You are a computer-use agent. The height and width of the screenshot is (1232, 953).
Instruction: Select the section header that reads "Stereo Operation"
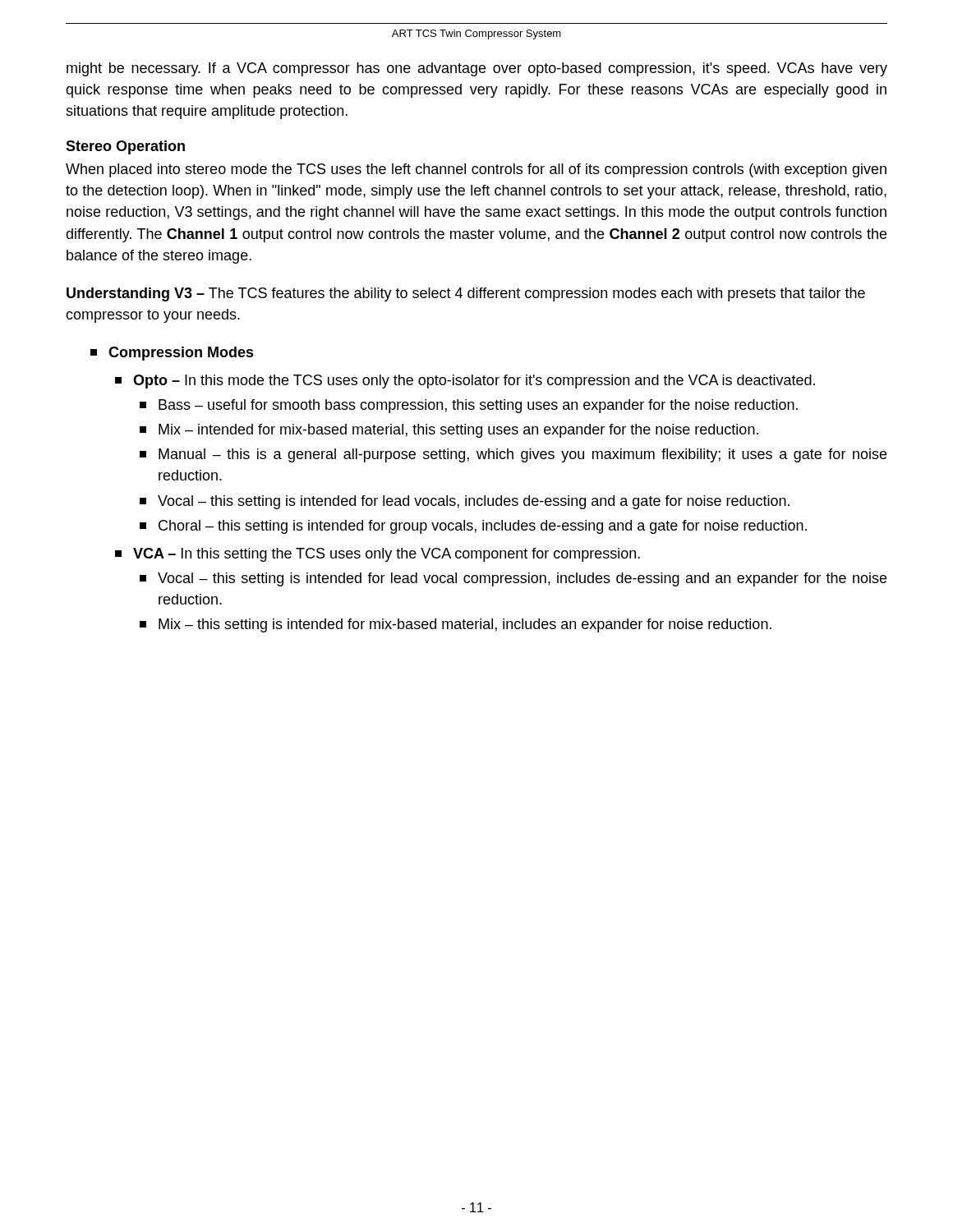click(x=126, y=146)
